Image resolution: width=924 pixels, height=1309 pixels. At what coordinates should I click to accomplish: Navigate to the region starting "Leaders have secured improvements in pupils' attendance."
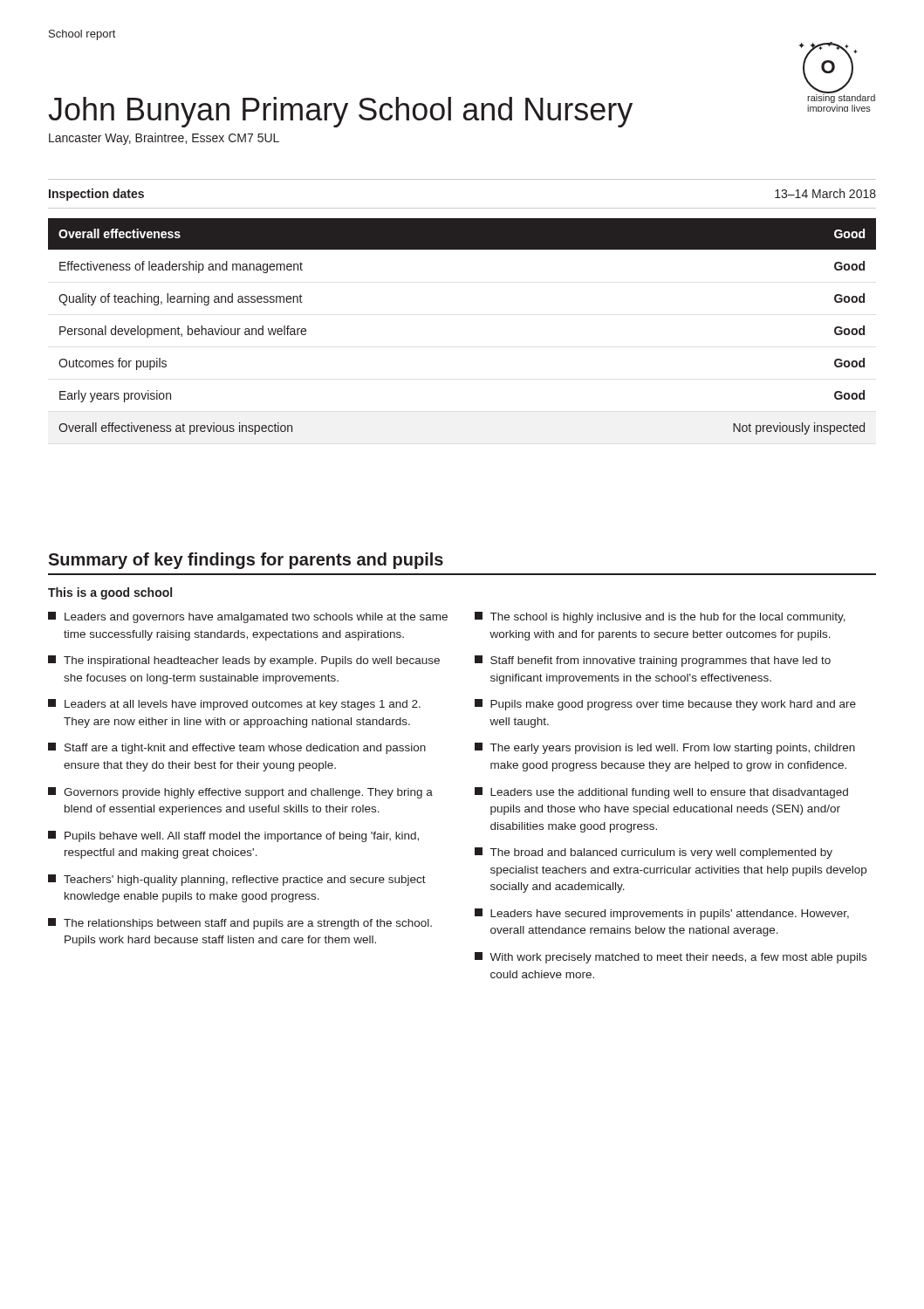(x=675, y=922)
